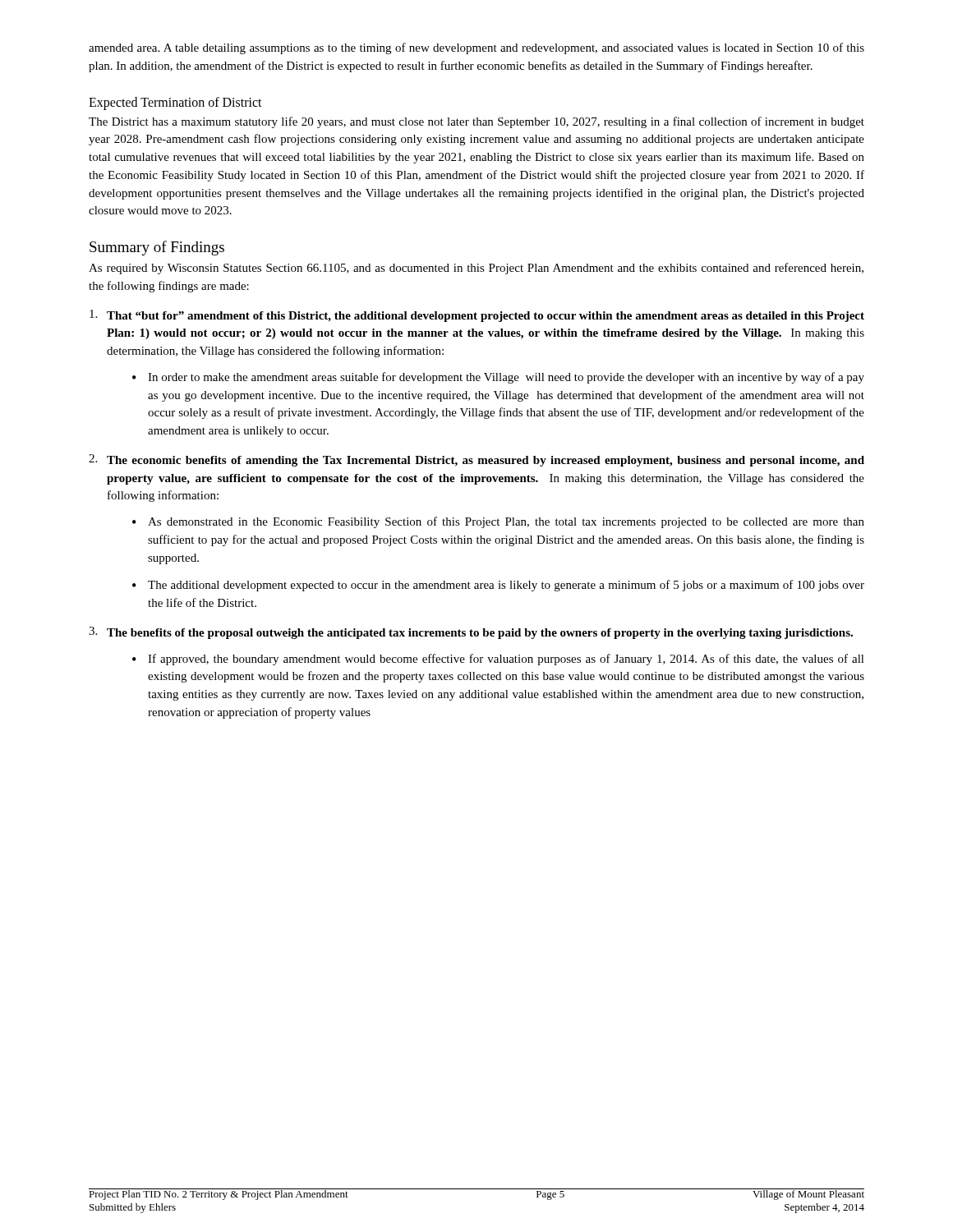Image resolution: width=953 pixels, height=1232 pixels.
Task: Click on the list item that reads "• If approved, the"
Action: tap(498, 686)
